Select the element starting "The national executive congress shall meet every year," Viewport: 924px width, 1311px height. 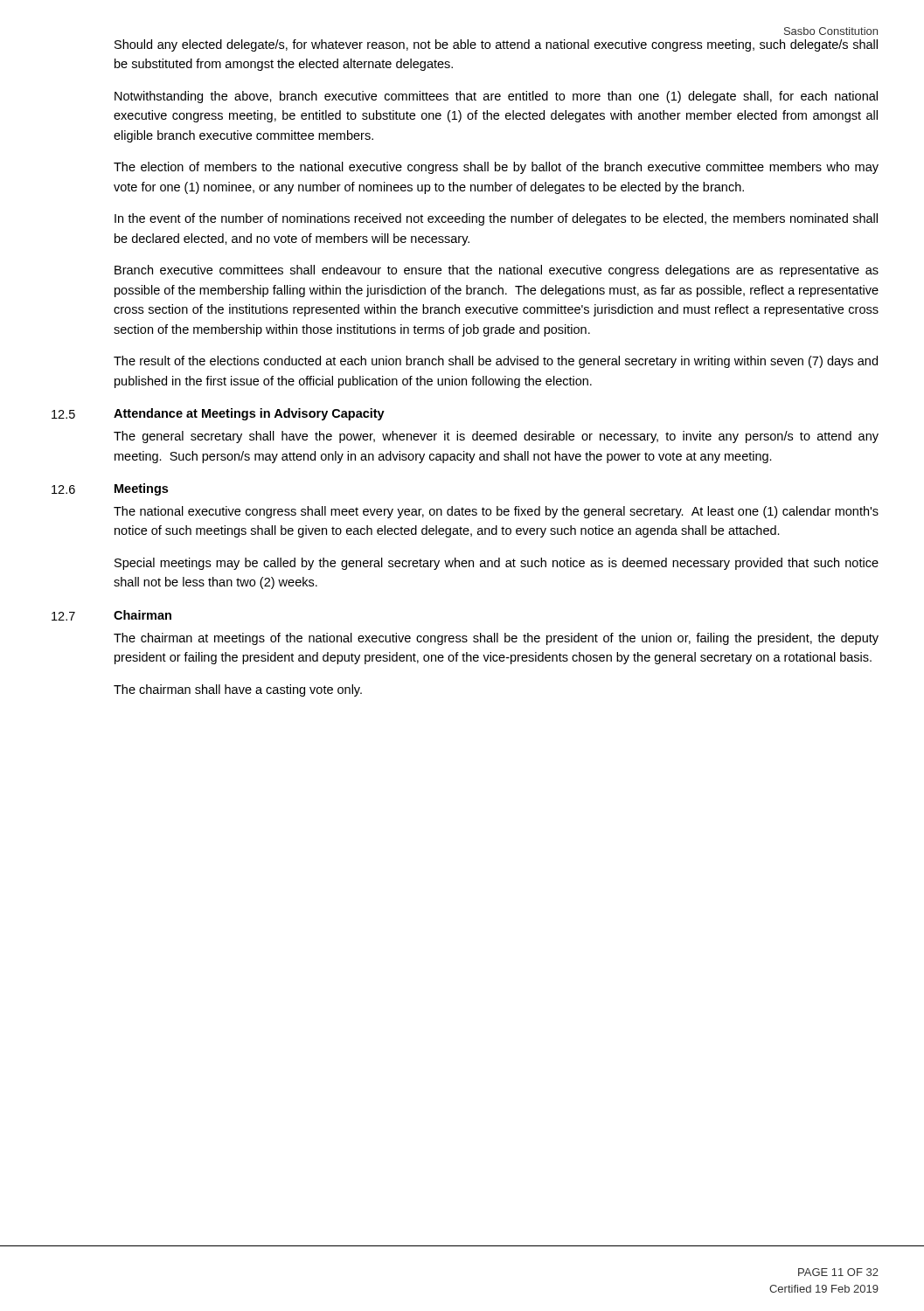click(x=496, y=521)
